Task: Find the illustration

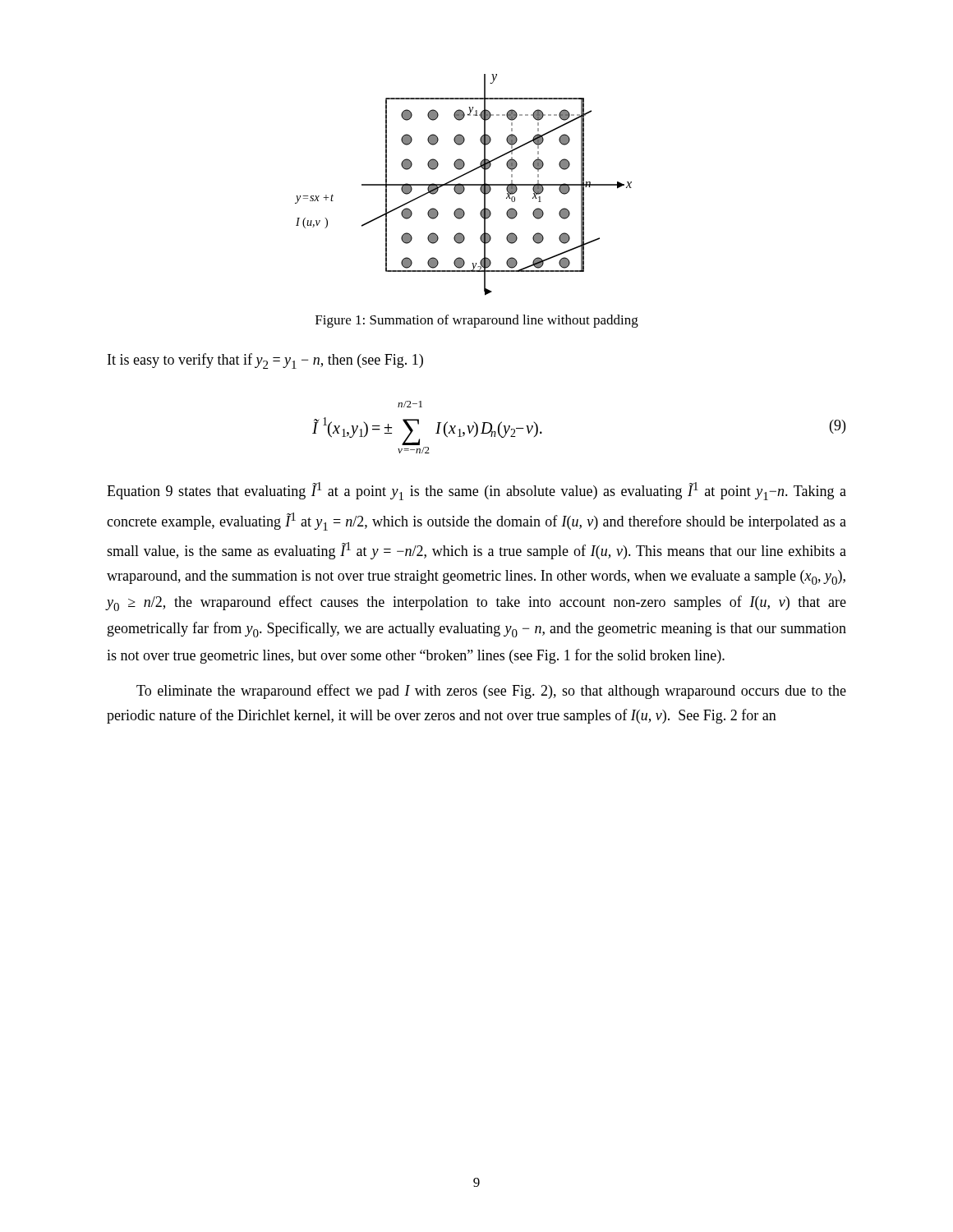Action: [476, 185]
